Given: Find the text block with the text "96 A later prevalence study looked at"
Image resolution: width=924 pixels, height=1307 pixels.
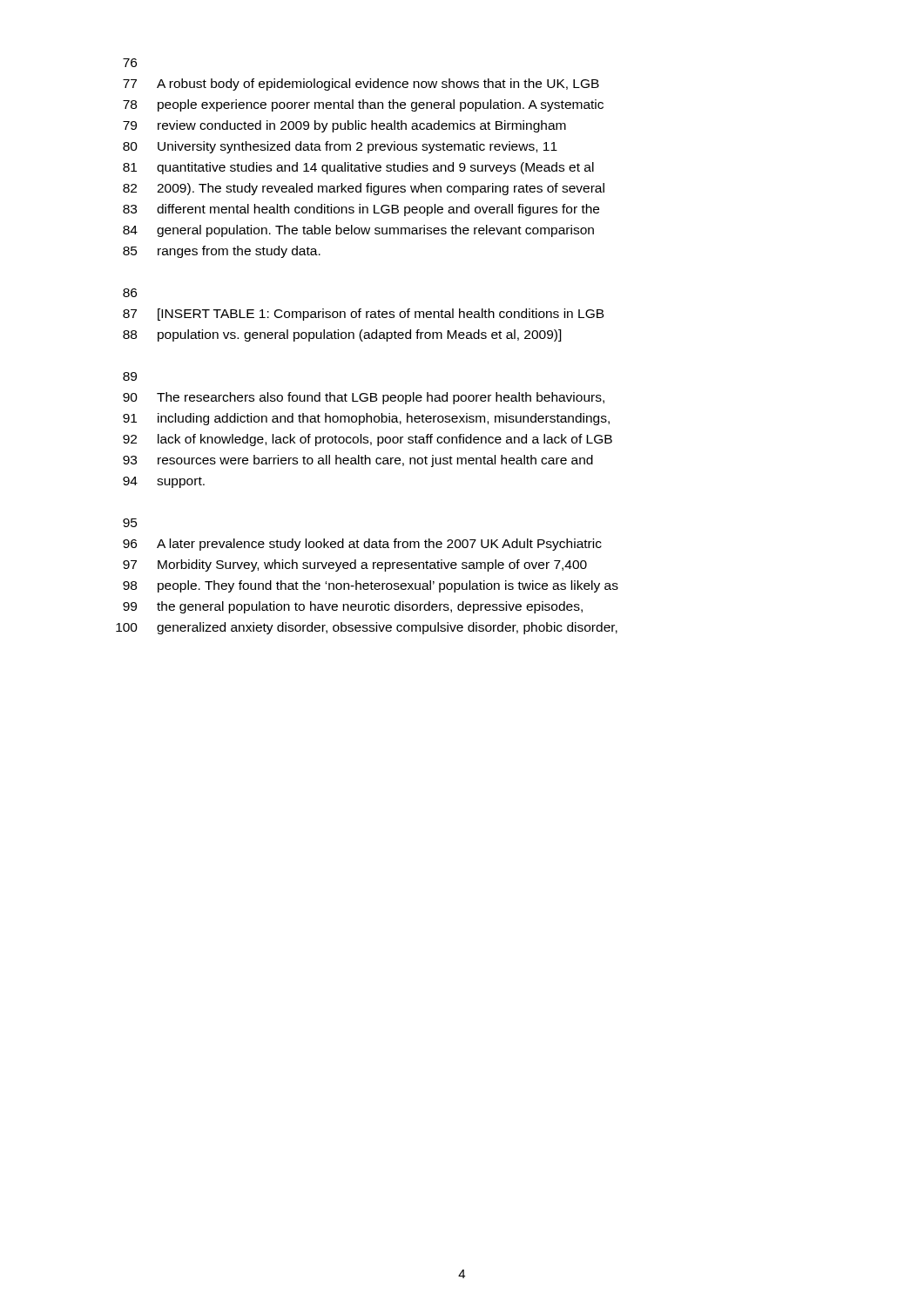Looking at the screenshot, I should point(349,544).
